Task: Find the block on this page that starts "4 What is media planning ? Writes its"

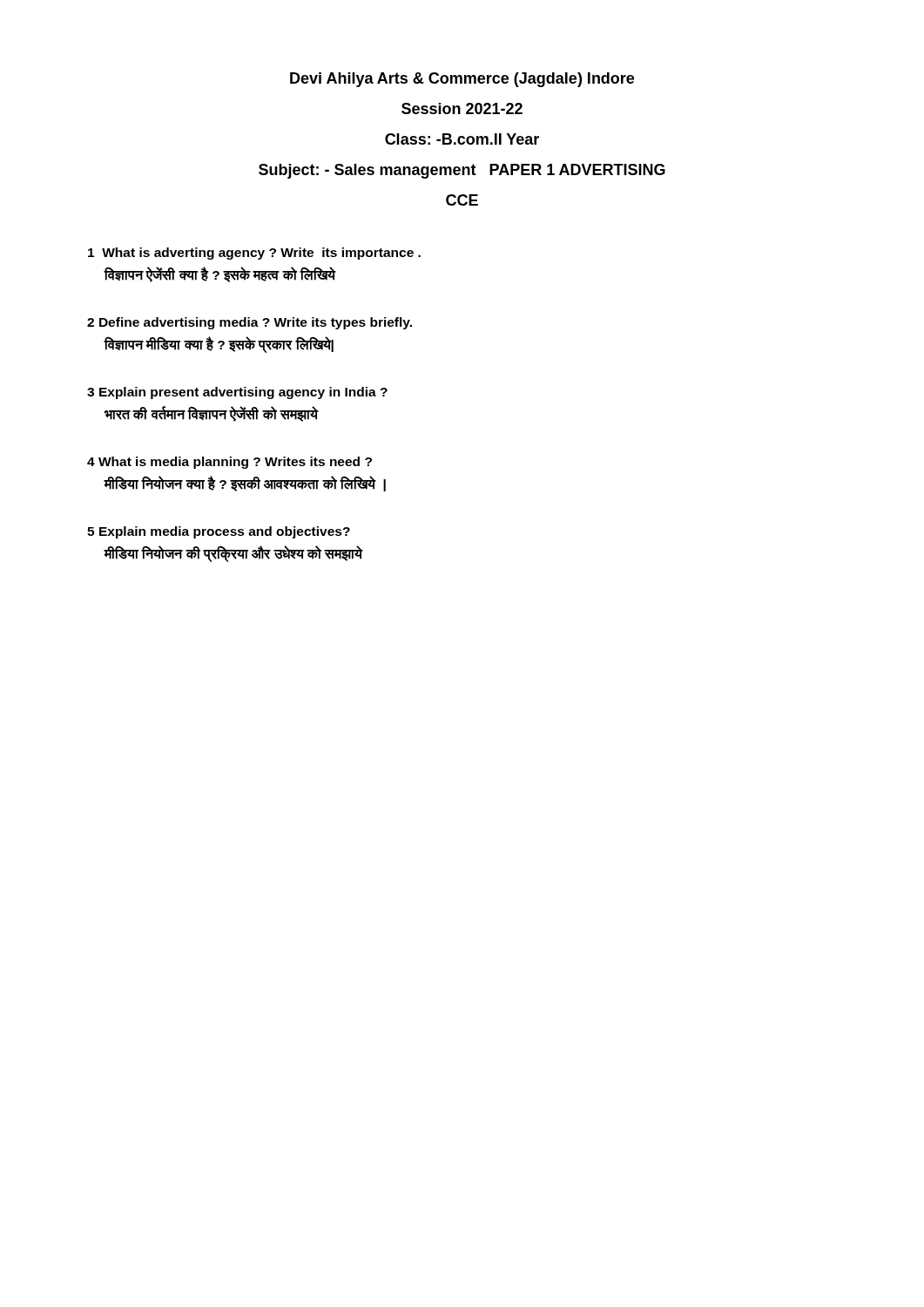Action: pos(229,463)
